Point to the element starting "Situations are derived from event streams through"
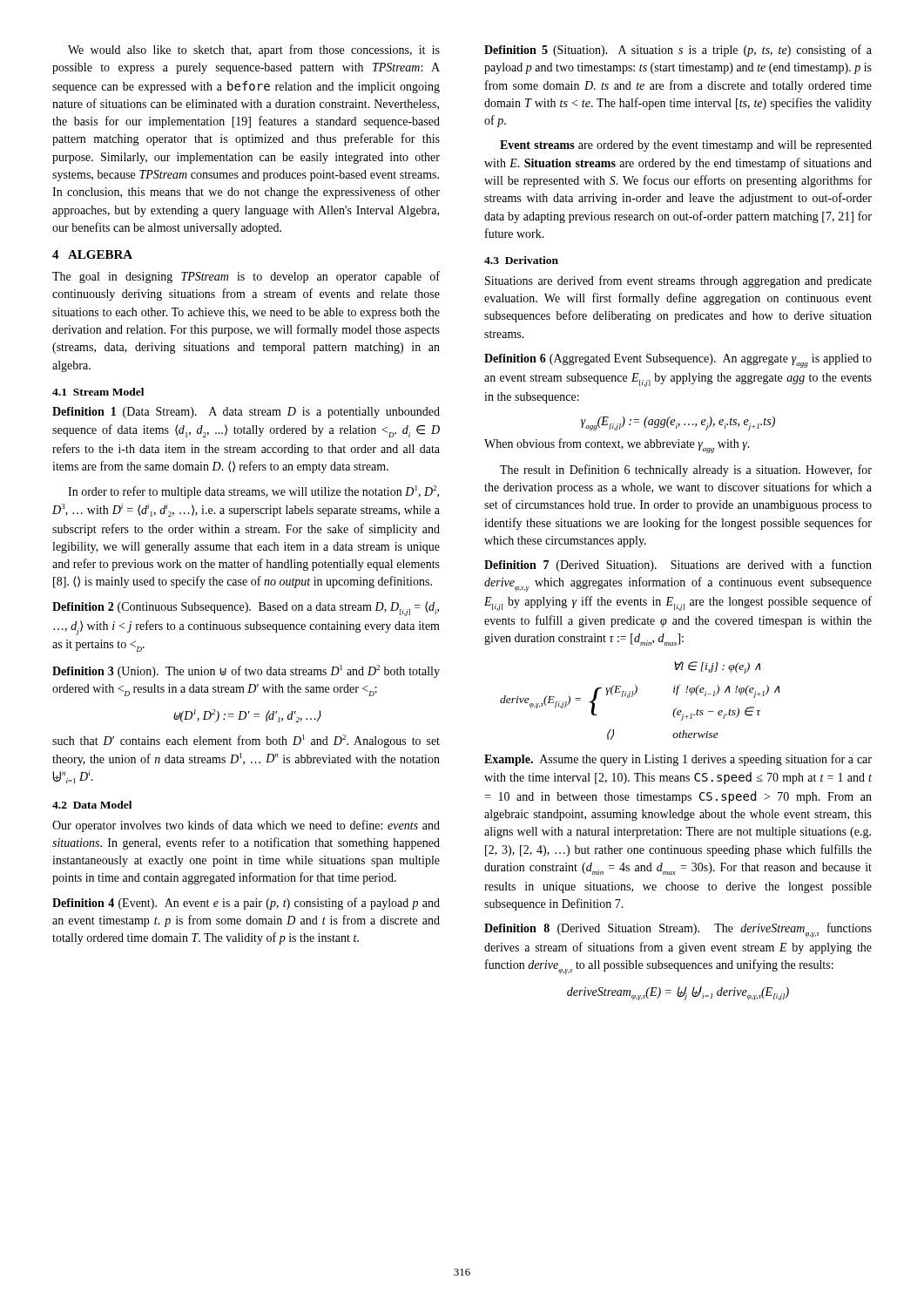Image resolution: width=924 pixels, height=1307 pixels. coord(678,308)
